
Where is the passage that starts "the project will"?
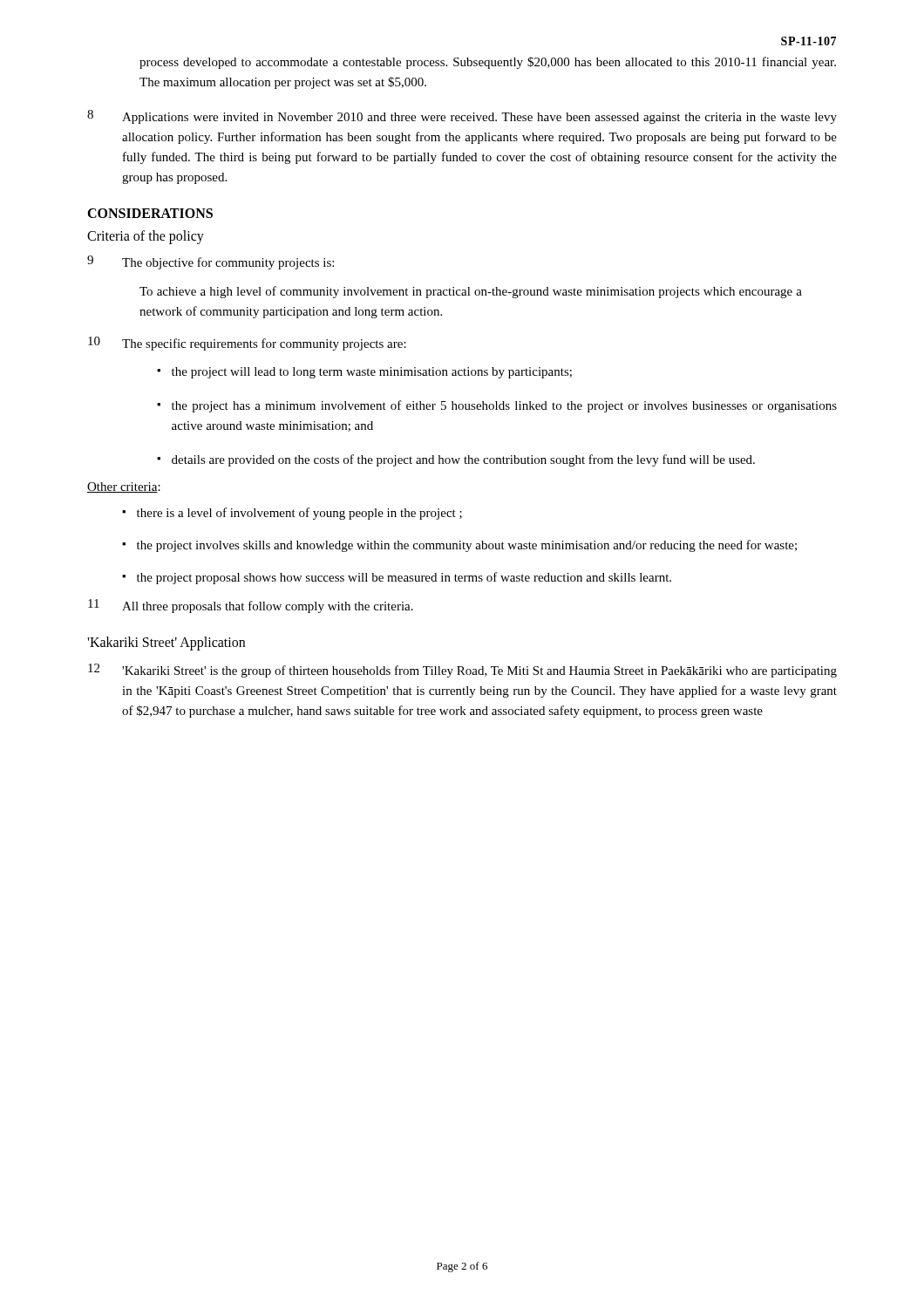click(372, 372)
